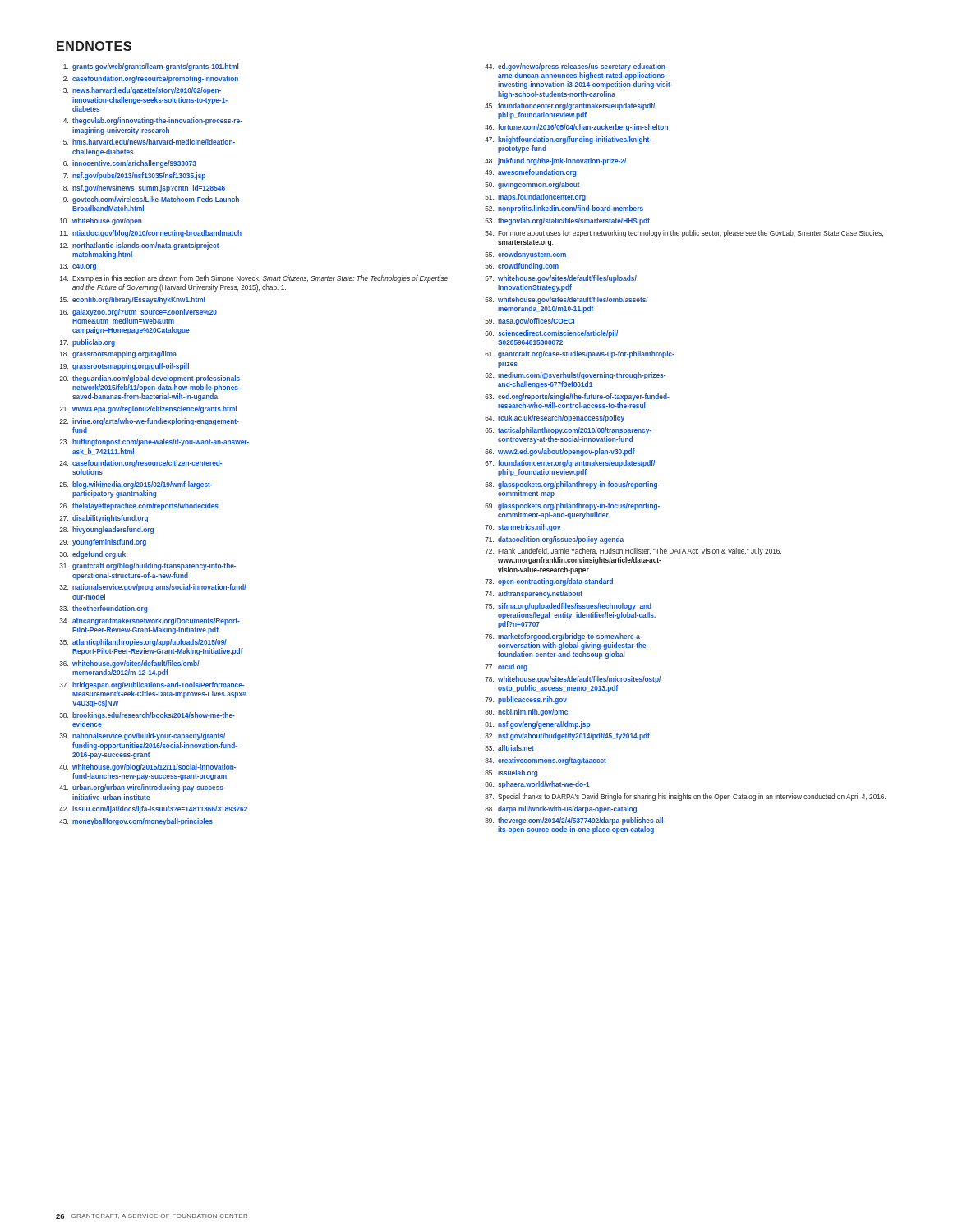
Task: Click the passage that begins "Special thanks to"
Action: pyautogui.click(x=692, y=797)
